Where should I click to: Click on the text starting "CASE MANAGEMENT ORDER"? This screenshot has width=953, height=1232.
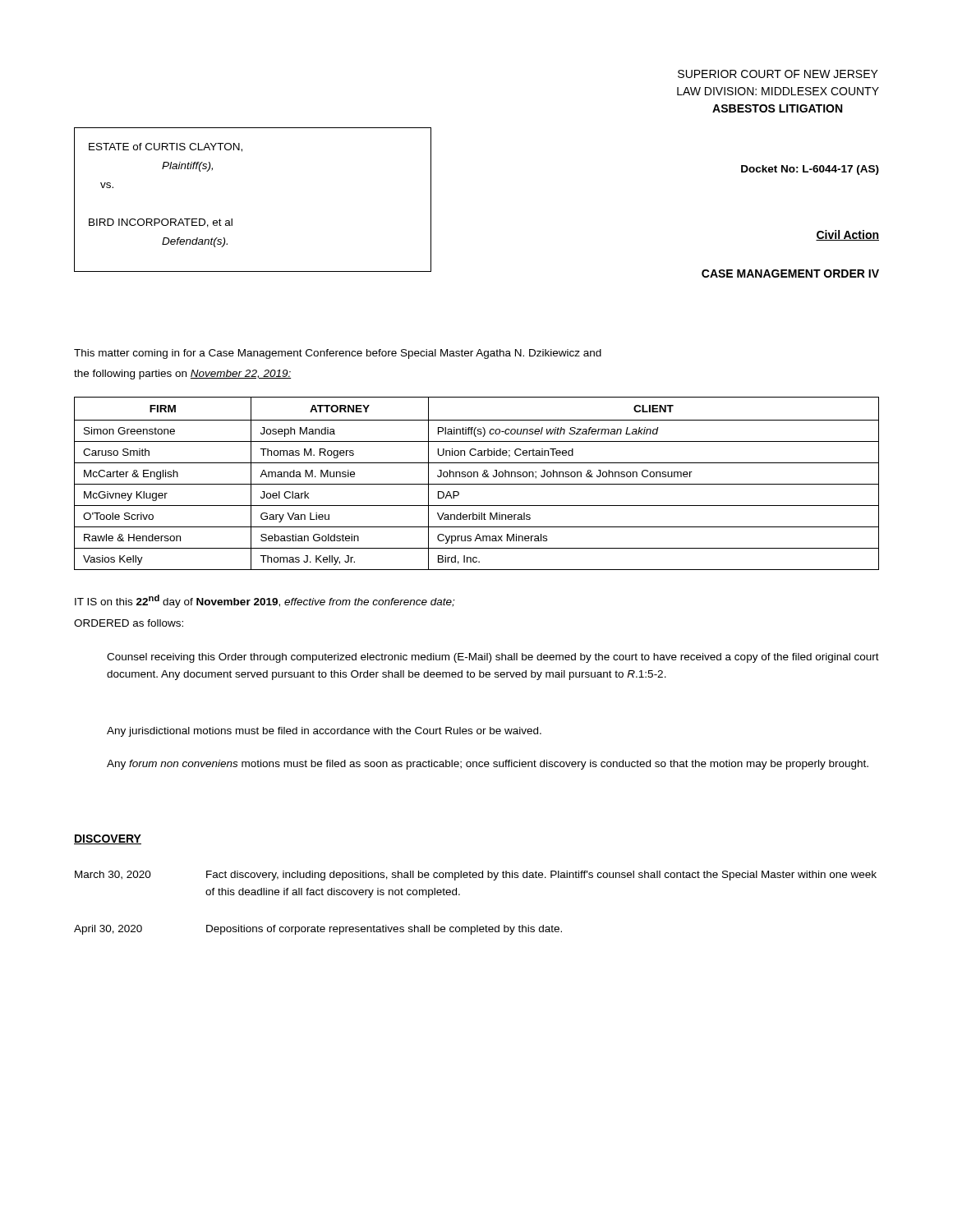click(x=790, y=274)
